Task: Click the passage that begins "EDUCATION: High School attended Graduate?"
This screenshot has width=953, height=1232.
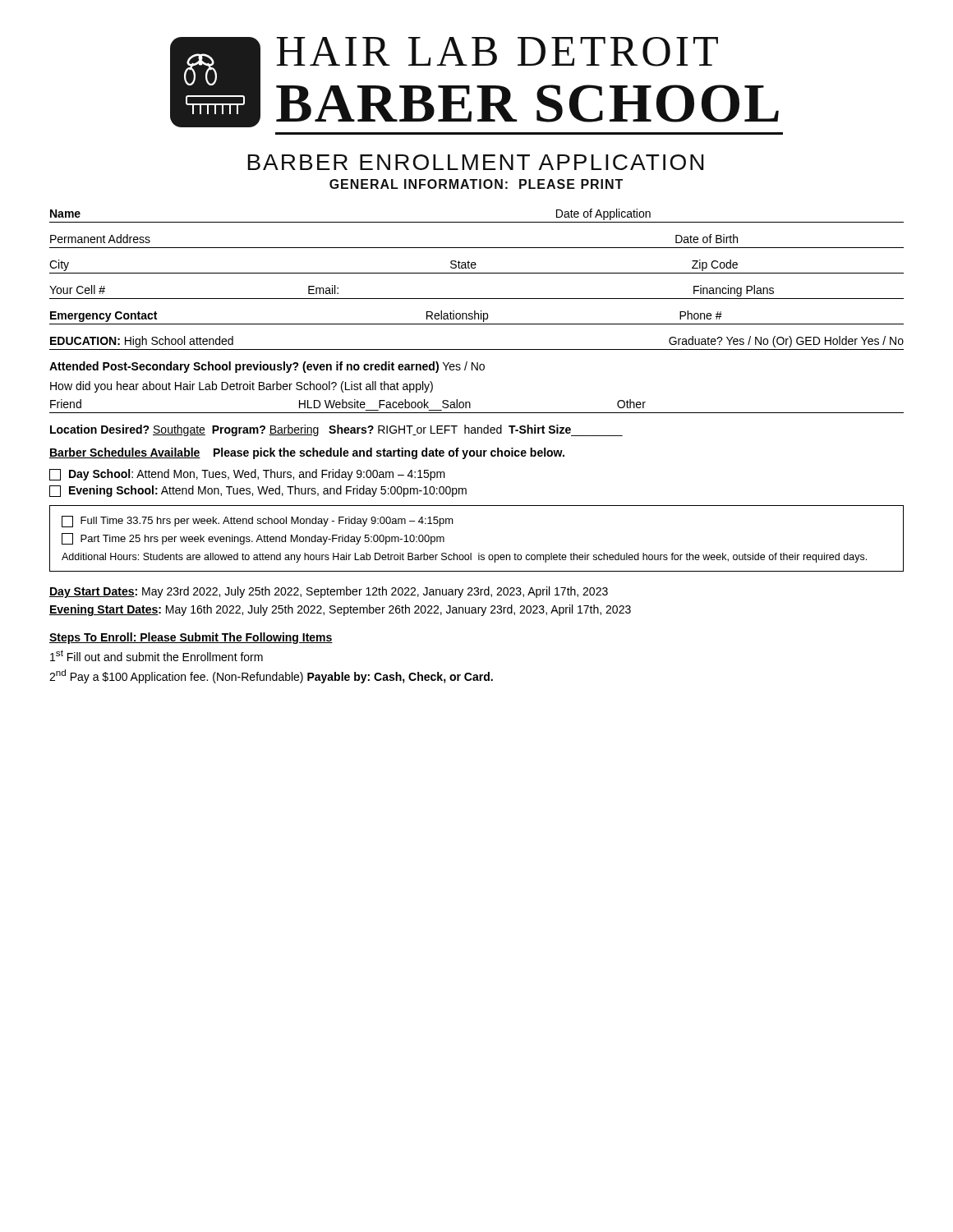Action: tap(476, 341)
